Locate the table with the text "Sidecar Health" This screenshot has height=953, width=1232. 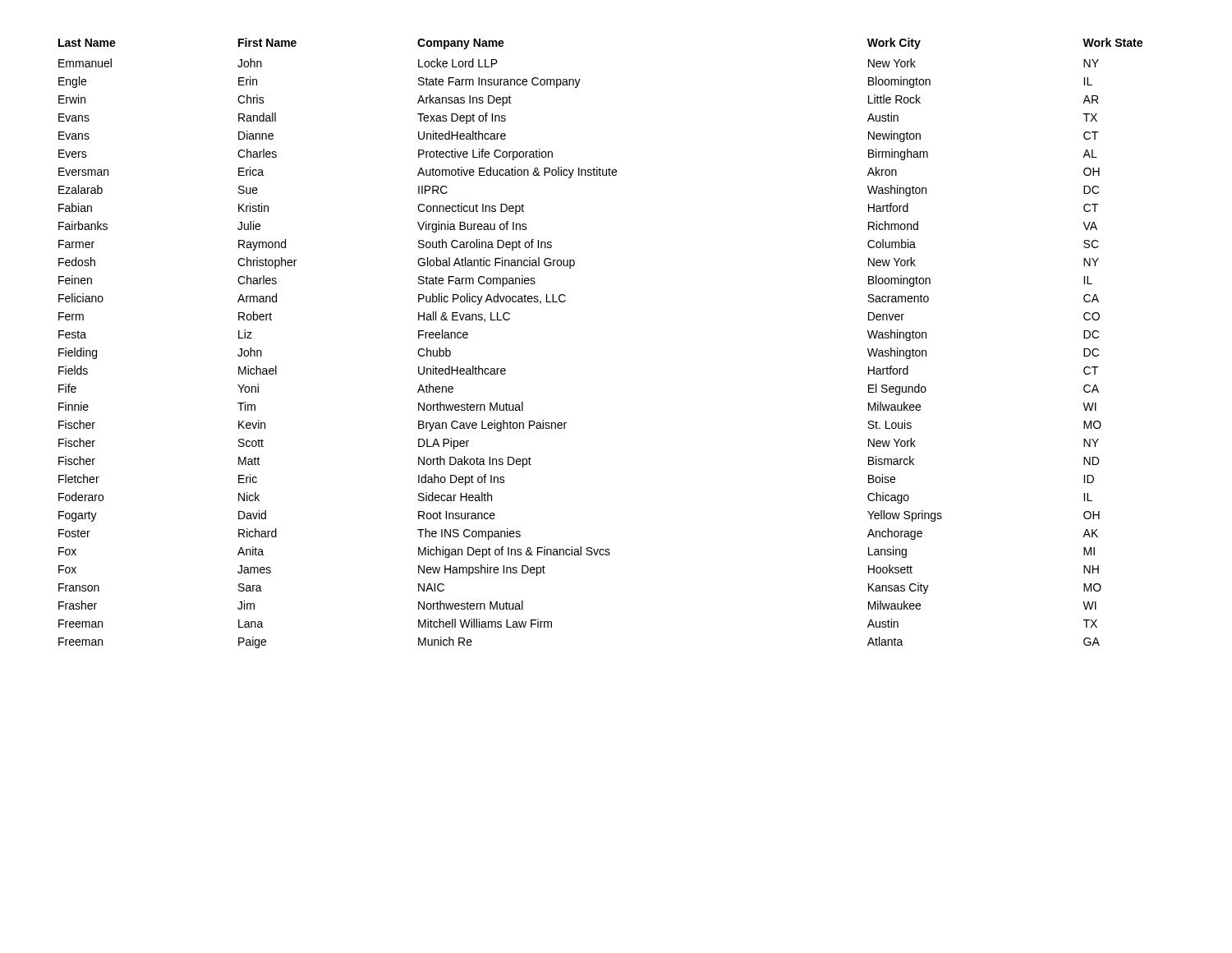point(616,342)
